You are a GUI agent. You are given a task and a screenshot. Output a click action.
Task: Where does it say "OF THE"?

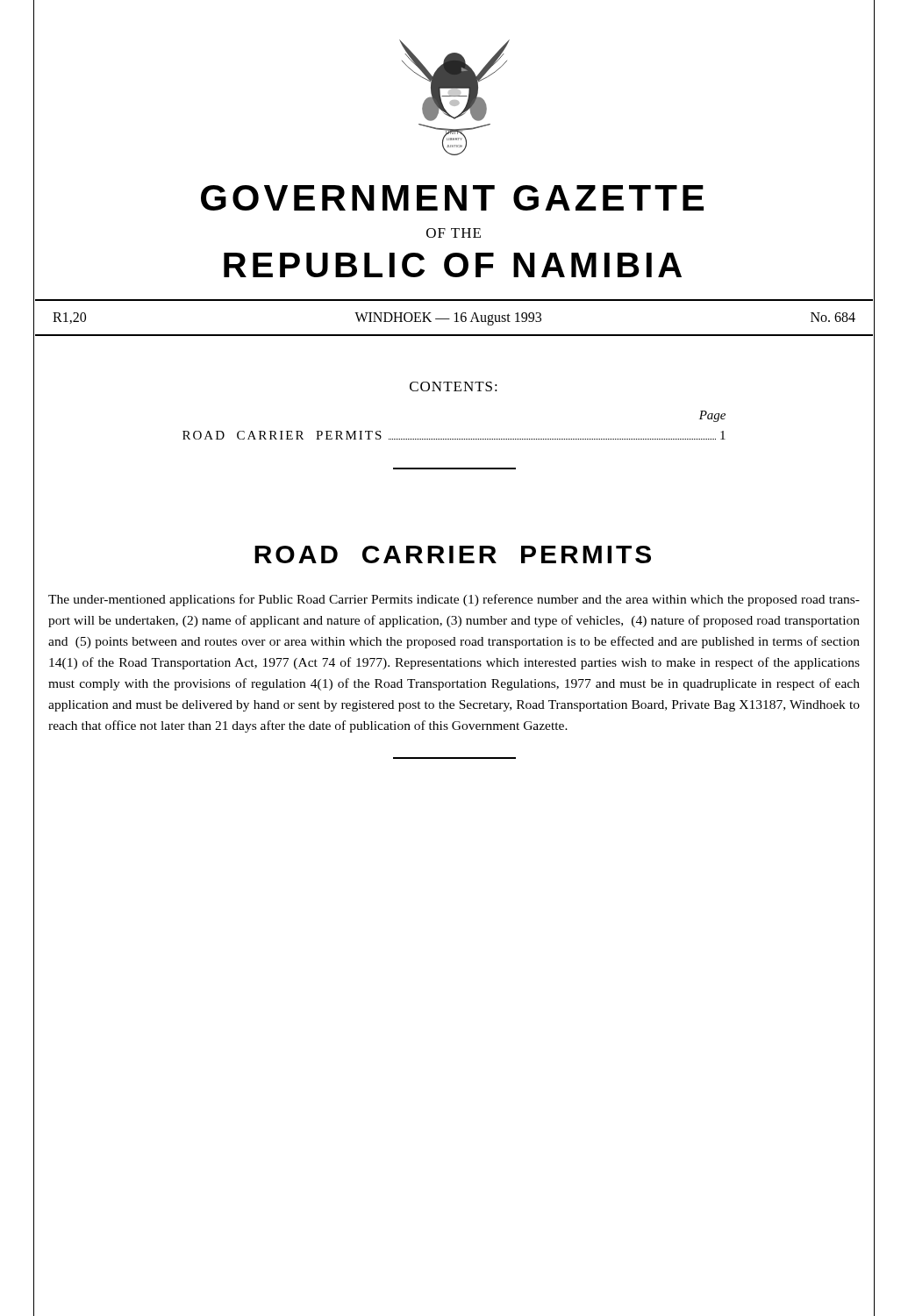pyautogui.click(x=454, y=233)
